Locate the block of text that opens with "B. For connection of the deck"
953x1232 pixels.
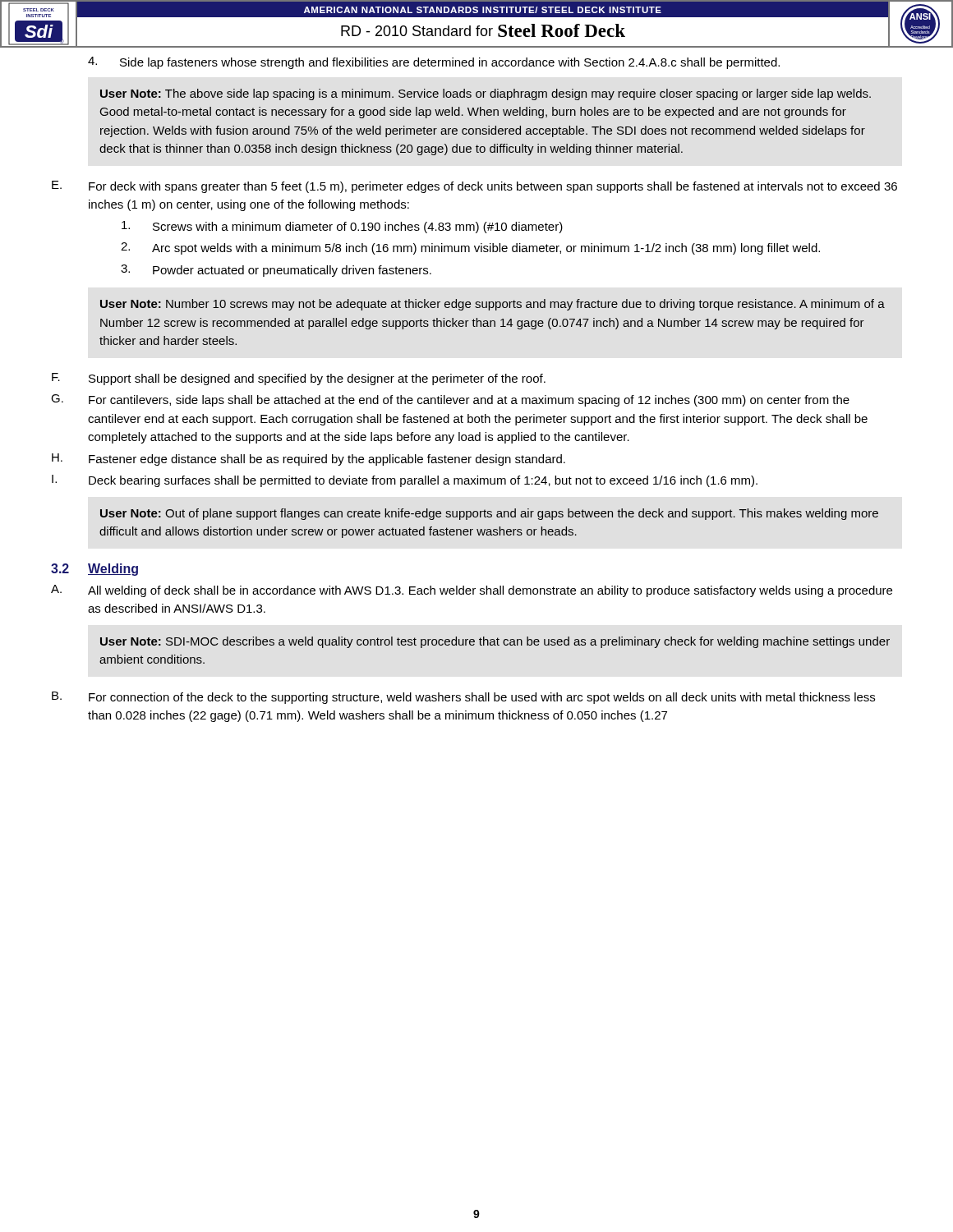[476, 706]
